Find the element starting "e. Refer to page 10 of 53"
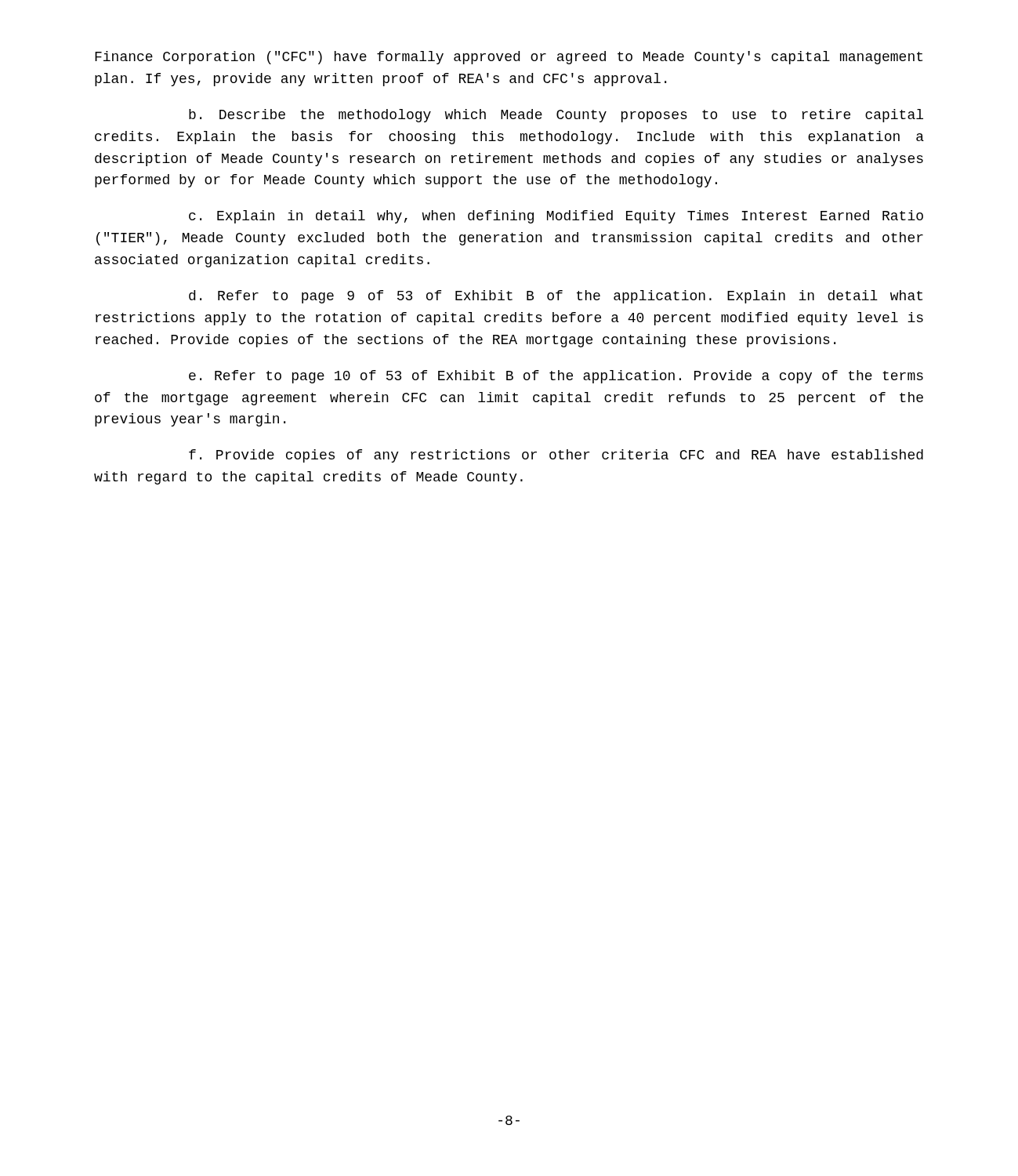Screen dimensions: 1176x1018 pos(509,398)
